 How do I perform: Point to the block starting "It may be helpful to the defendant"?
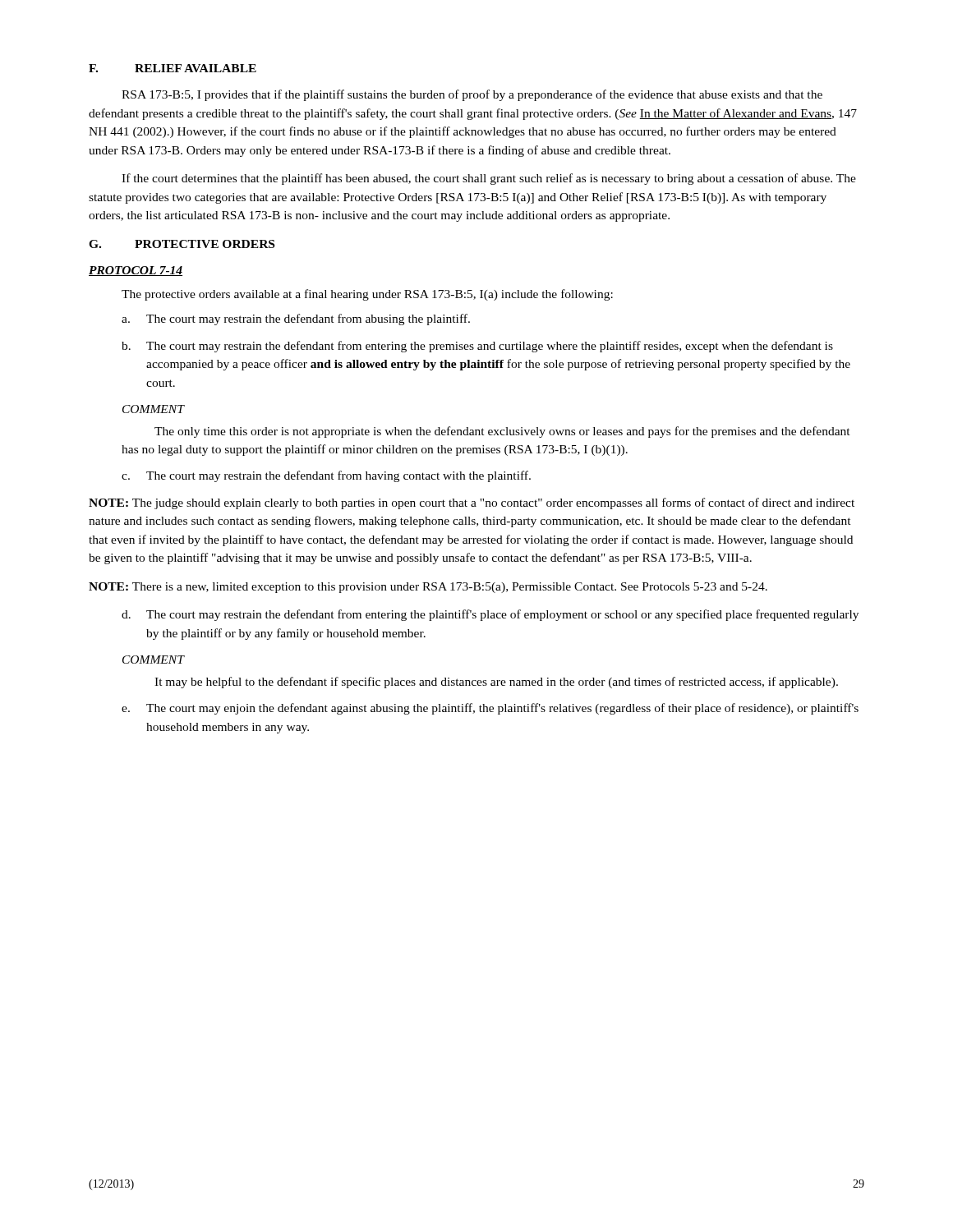[497, 681]
